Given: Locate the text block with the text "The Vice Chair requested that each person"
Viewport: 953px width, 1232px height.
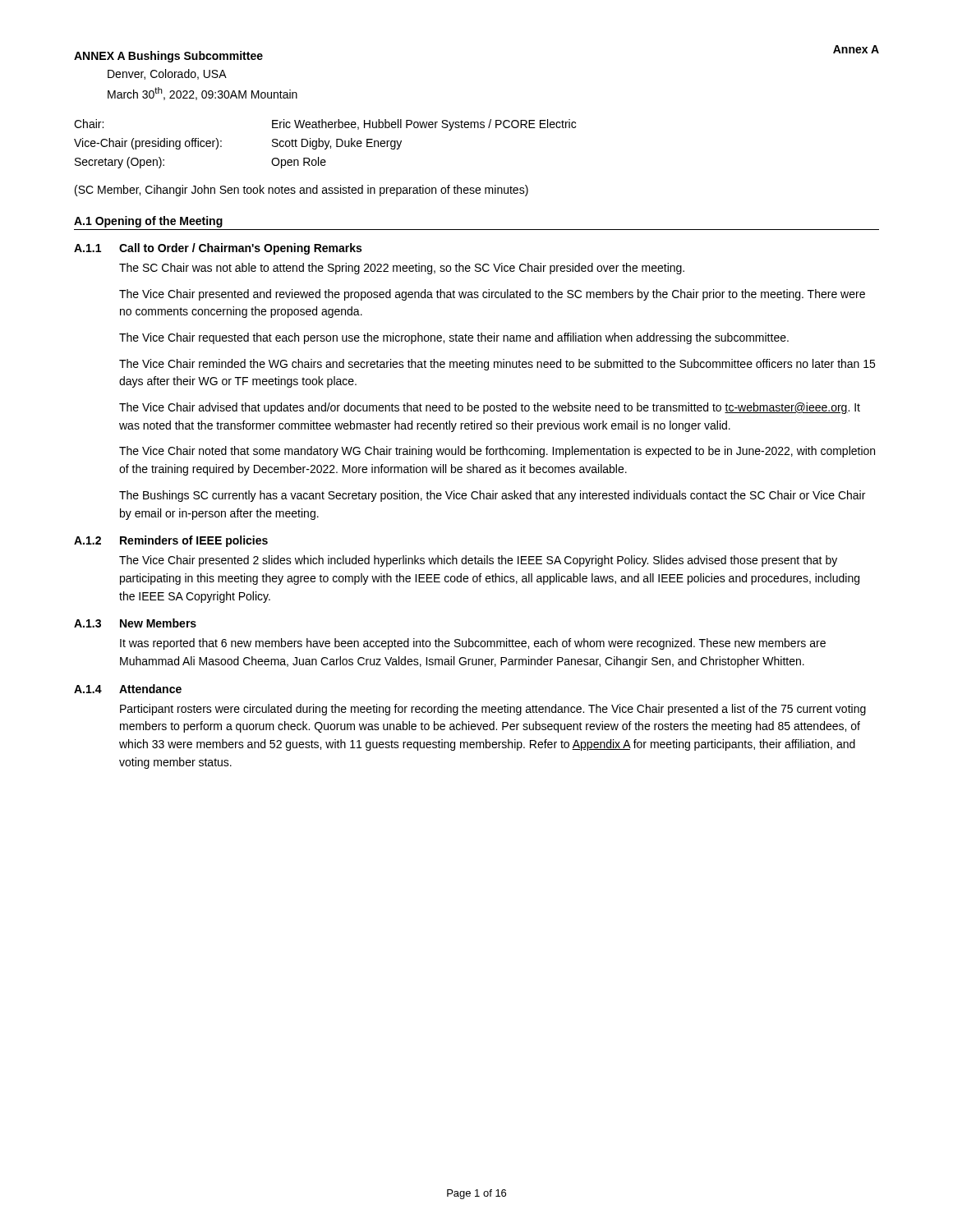Looking at the screenshot, I should coord(454,338).
